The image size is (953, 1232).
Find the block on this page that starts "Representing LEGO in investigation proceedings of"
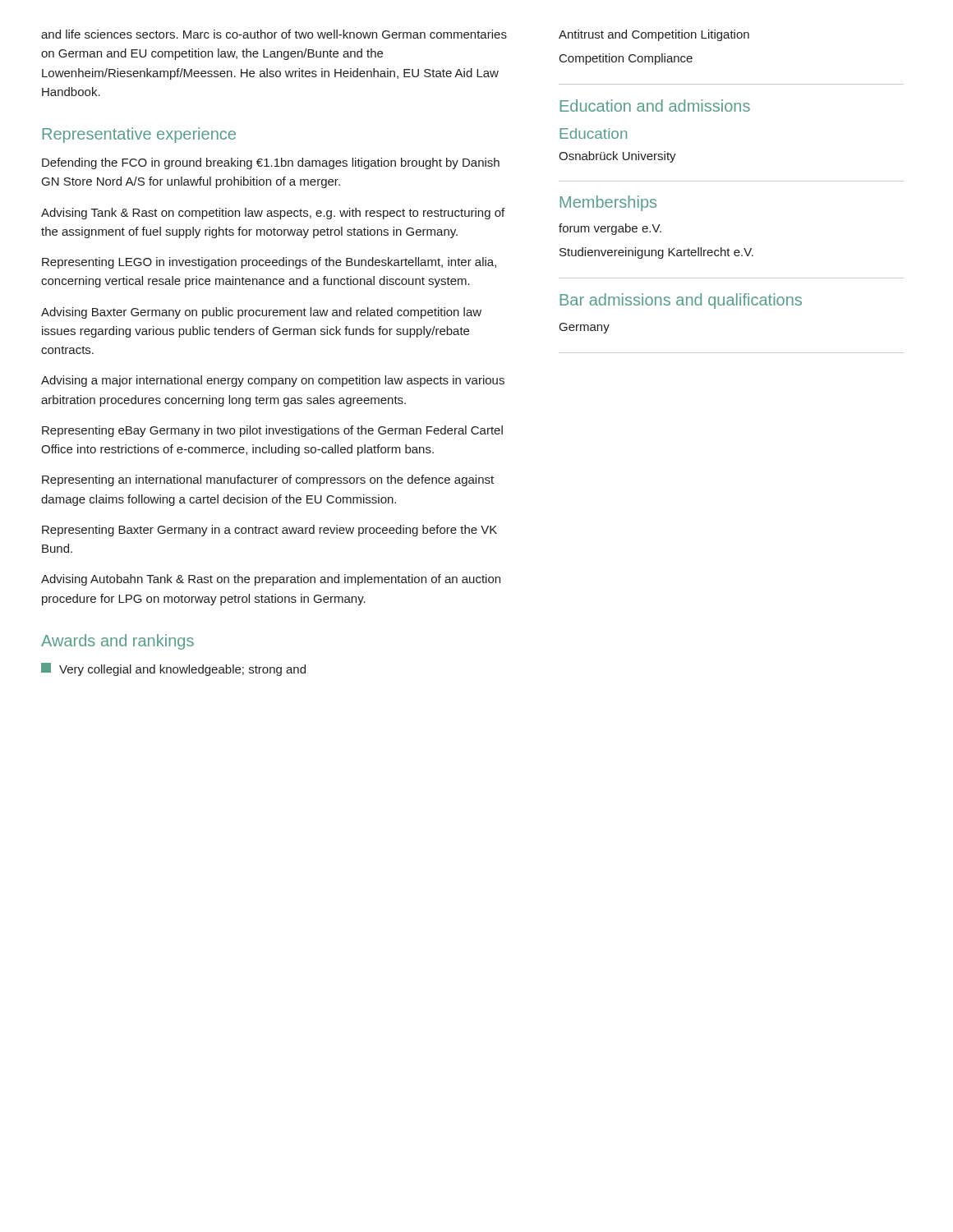(x=269, y=271)
